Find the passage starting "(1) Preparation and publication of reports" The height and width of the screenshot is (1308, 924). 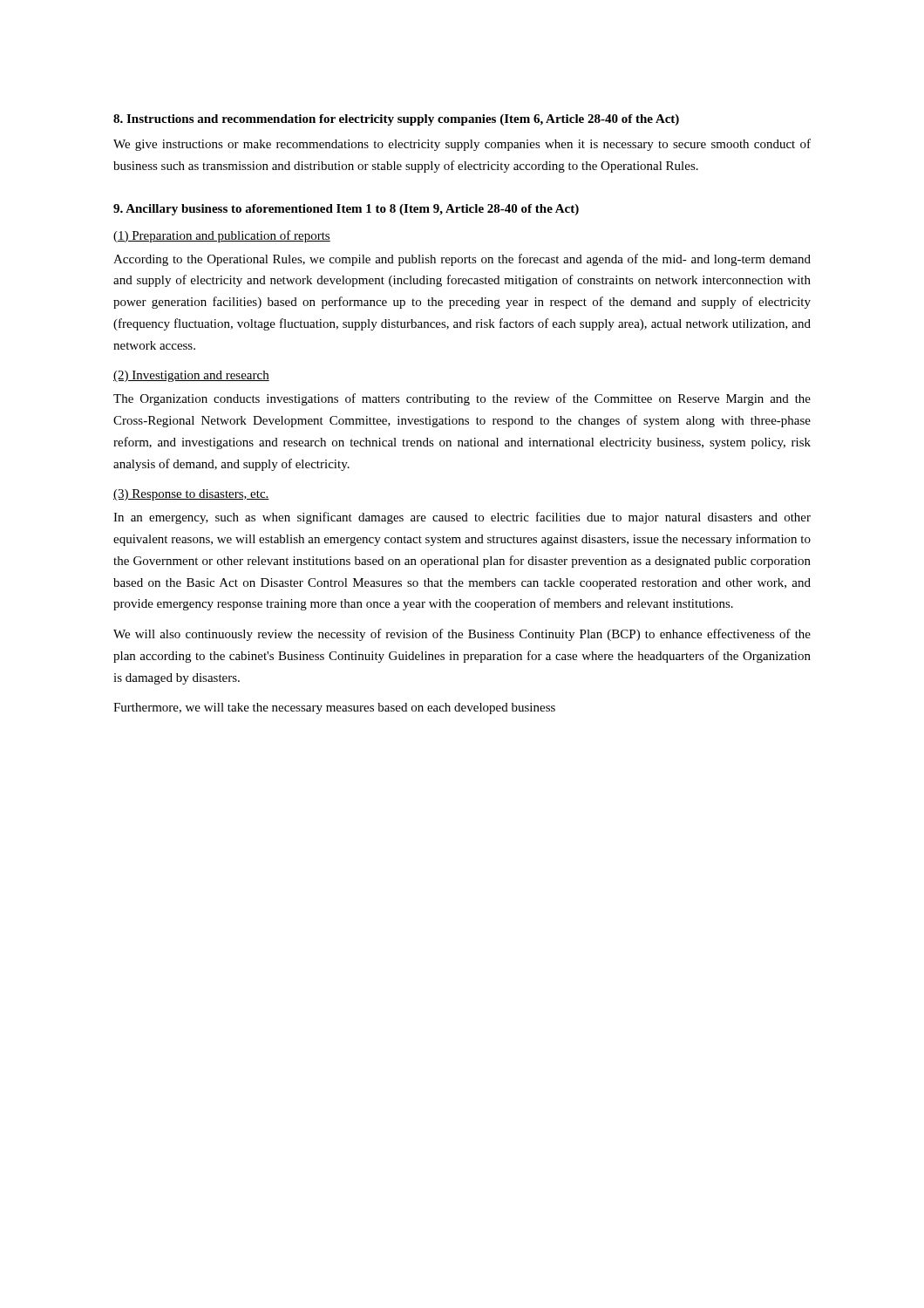click(222, 235)
